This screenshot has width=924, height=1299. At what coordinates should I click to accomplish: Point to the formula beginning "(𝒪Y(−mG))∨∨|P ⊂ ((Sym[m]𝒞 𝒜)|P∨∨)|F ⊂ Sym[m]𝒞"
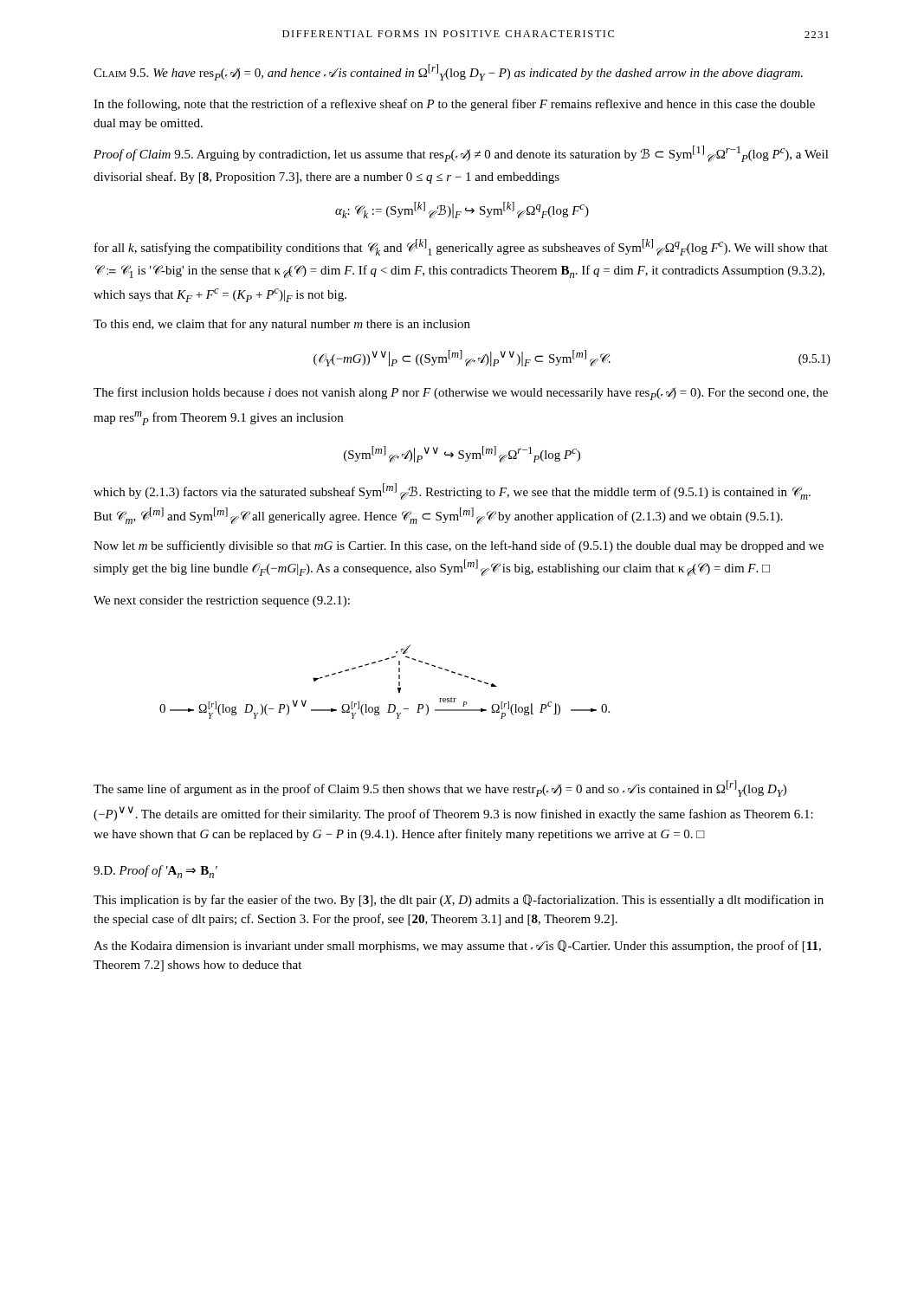click(572, 358)
